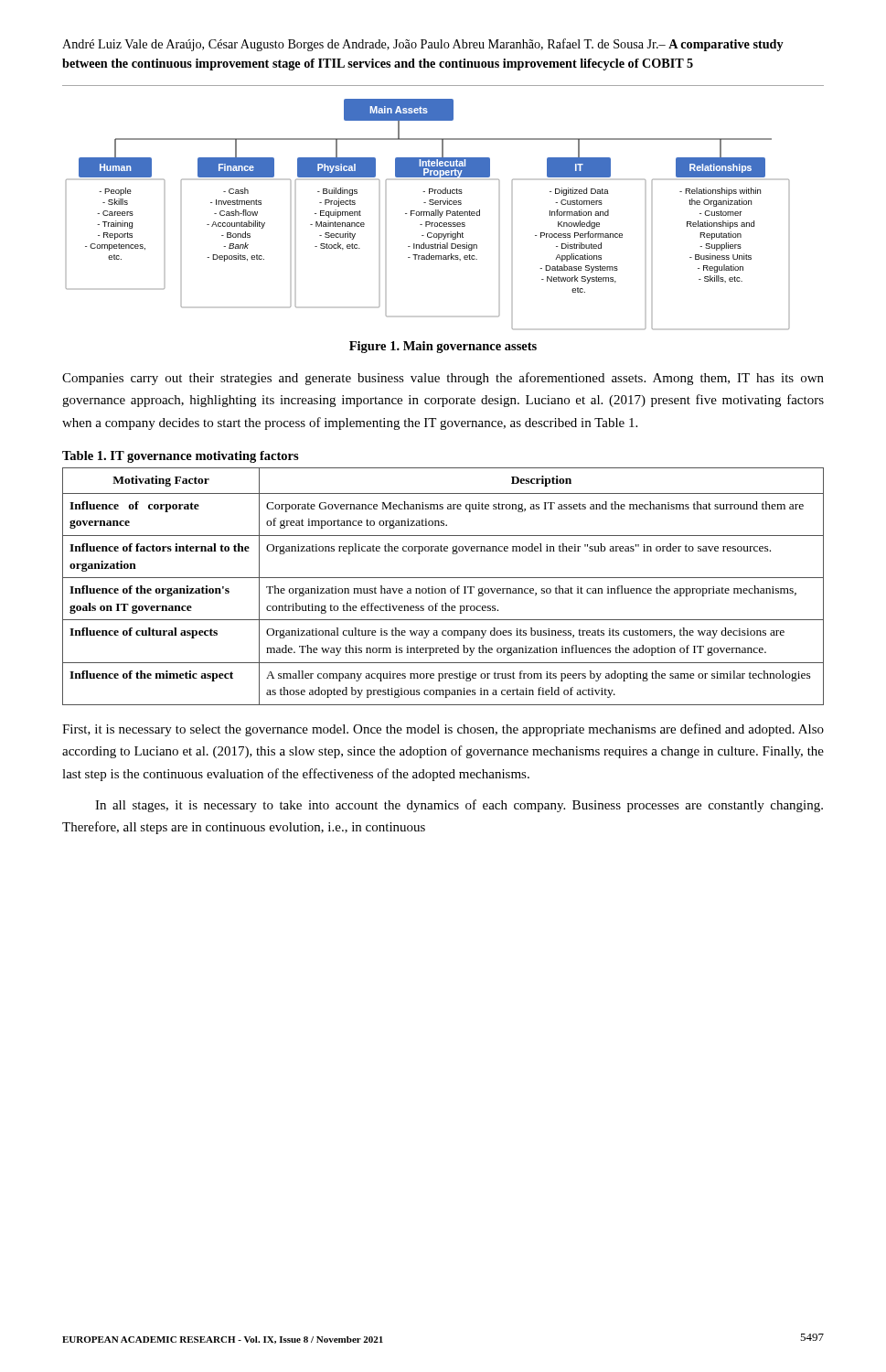Click on the element starting "In all stages,"
Image resolution: width=886 pixels, height=1372 pixels.
click(443, 816)
